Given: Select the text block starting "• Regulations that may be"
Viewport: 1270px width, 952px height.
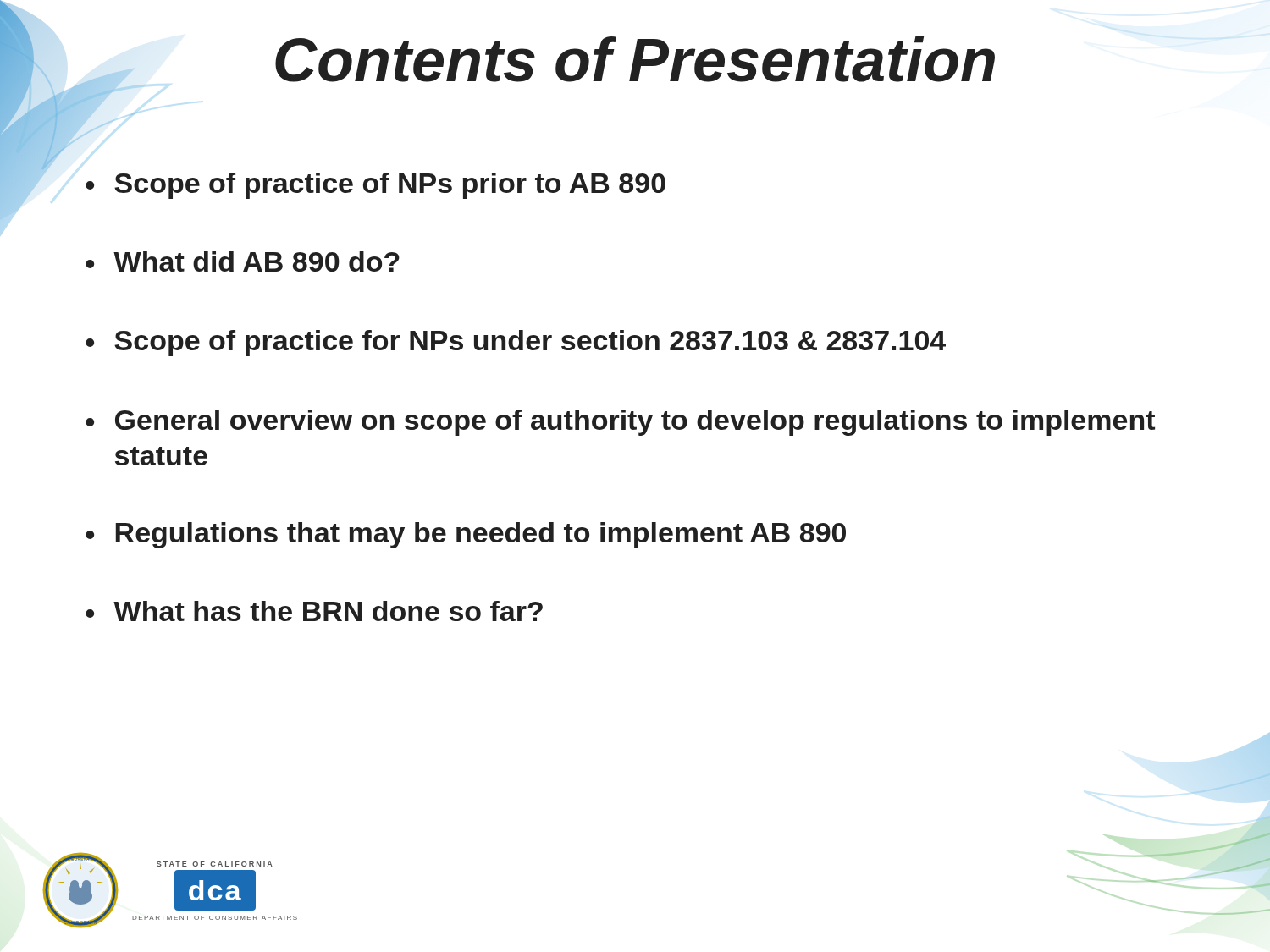Looking at the screenshot, I should point(466,533).
